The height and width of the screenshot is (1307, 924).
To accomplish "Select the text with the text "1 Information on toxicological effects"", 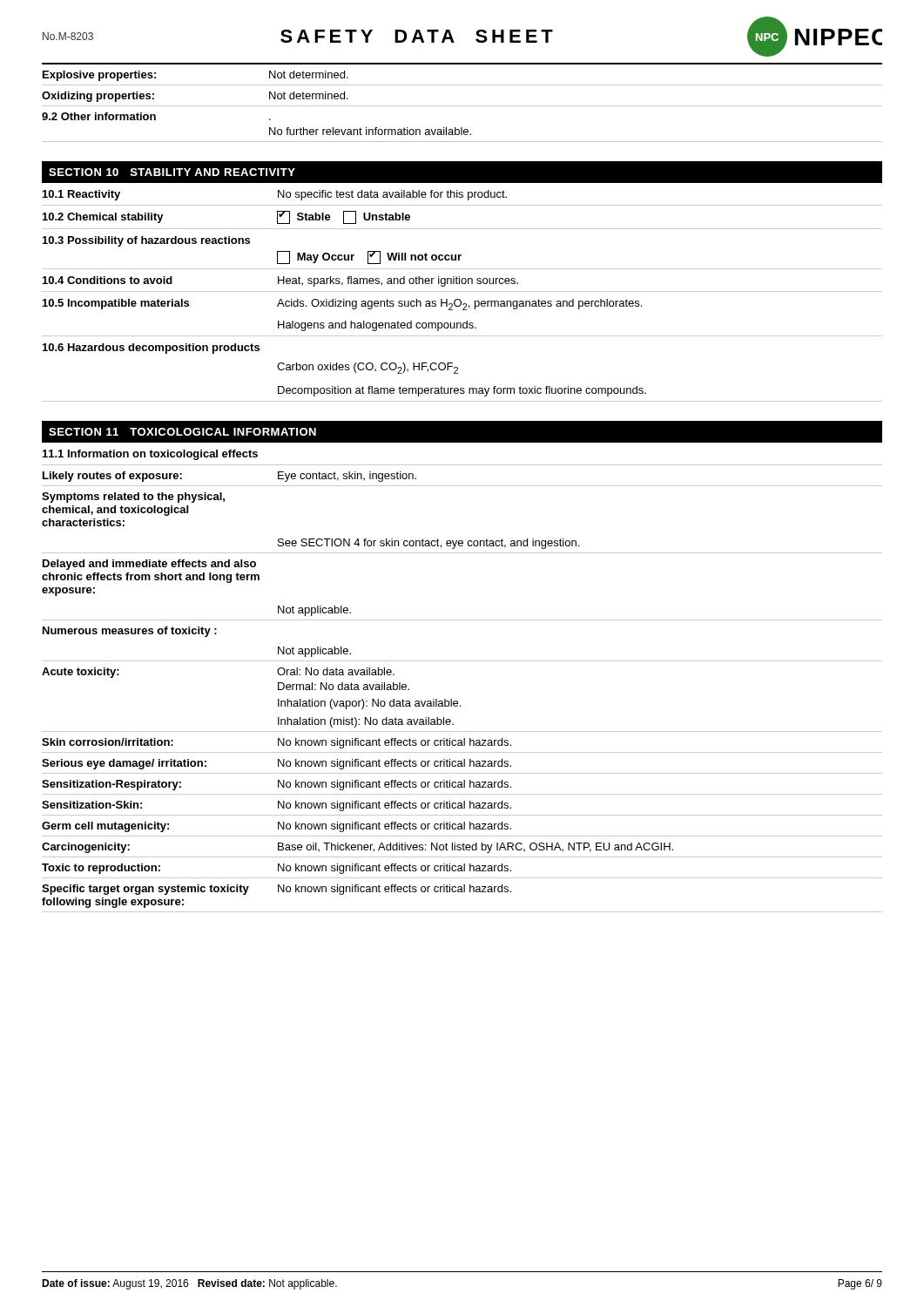I will pos(462,454).
